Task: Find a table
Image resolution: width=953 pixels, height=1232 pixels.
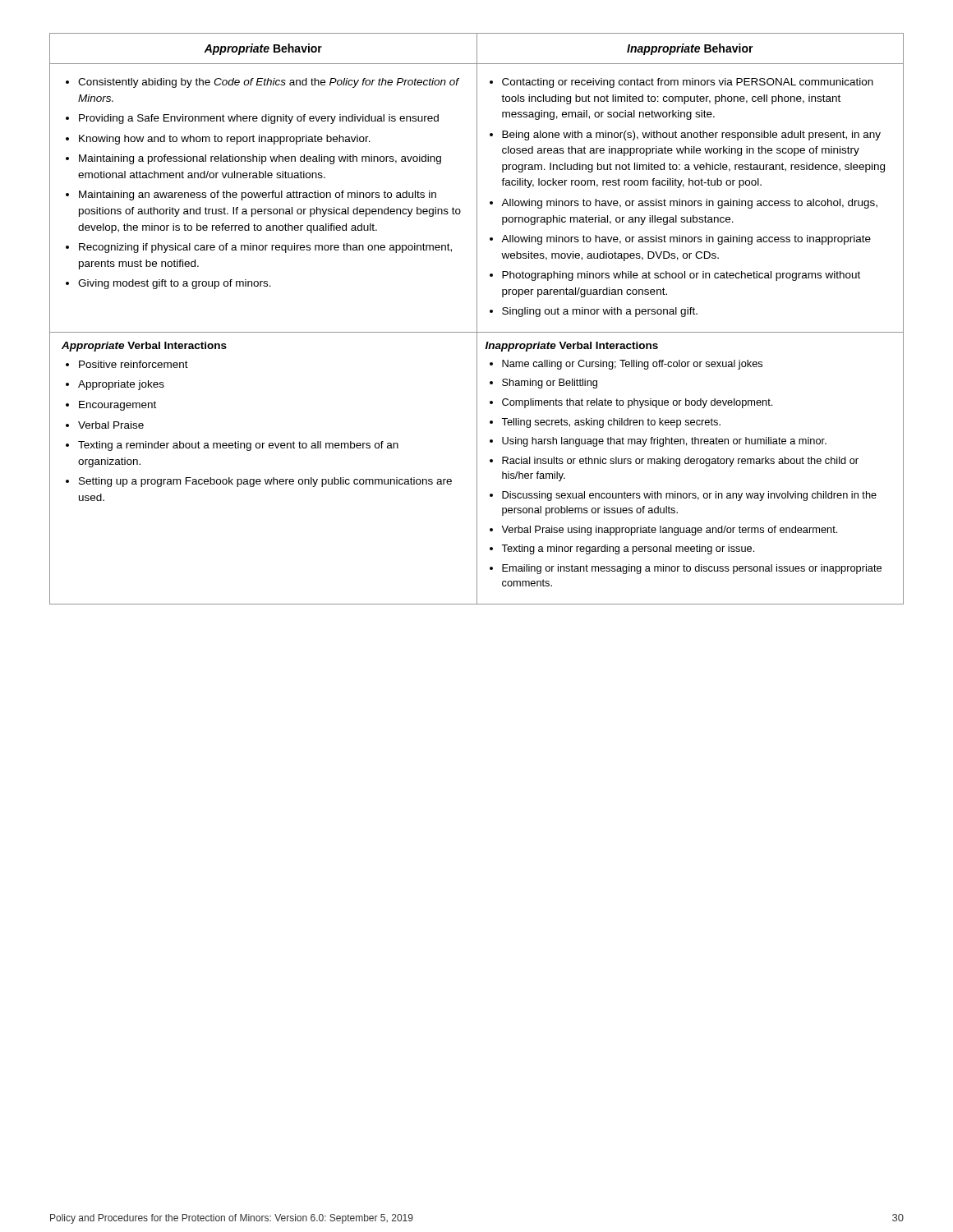Action: [476, 319]
